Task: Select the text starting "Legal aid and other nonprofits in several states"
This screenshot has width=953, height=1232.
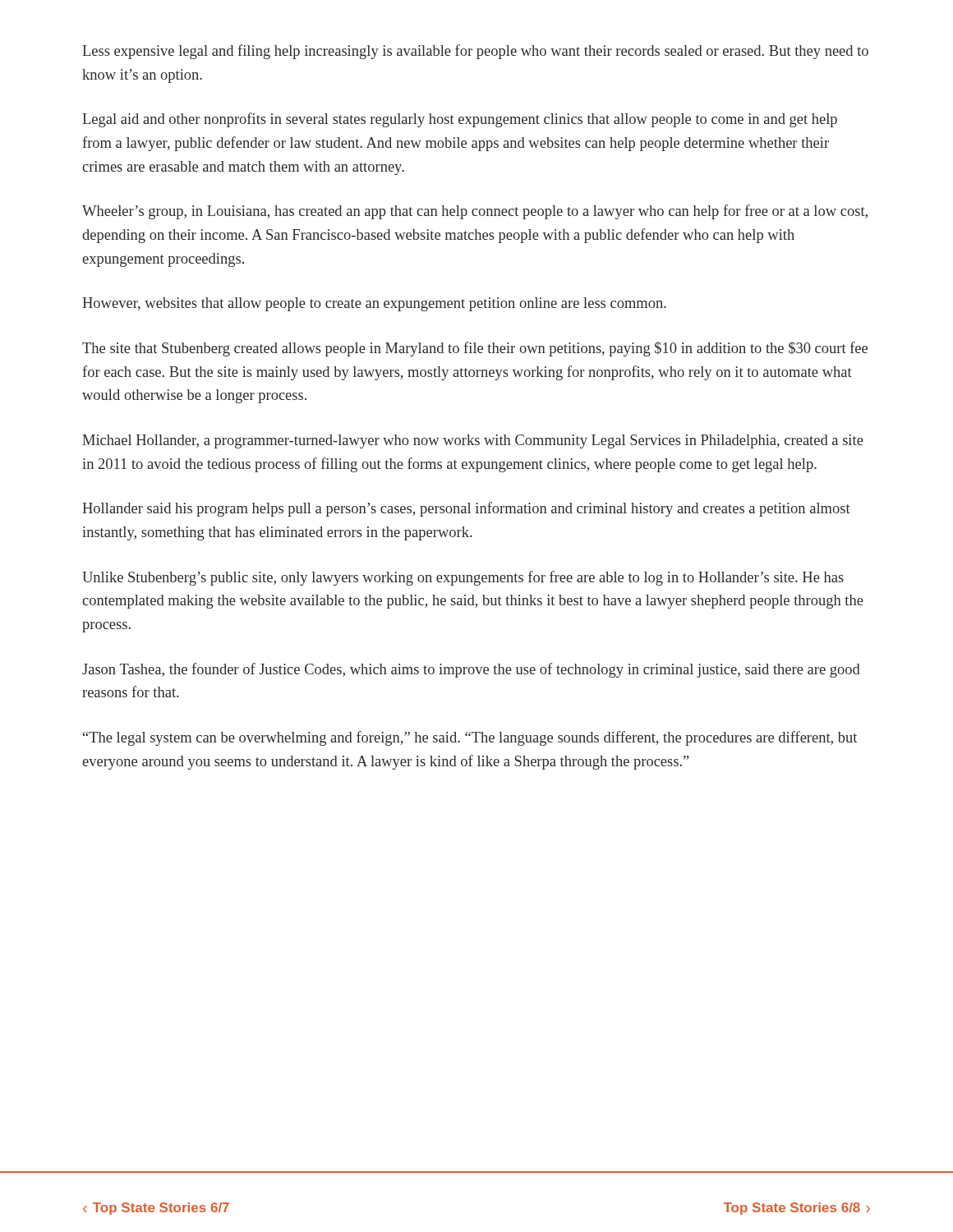Action: pos(460,143)
